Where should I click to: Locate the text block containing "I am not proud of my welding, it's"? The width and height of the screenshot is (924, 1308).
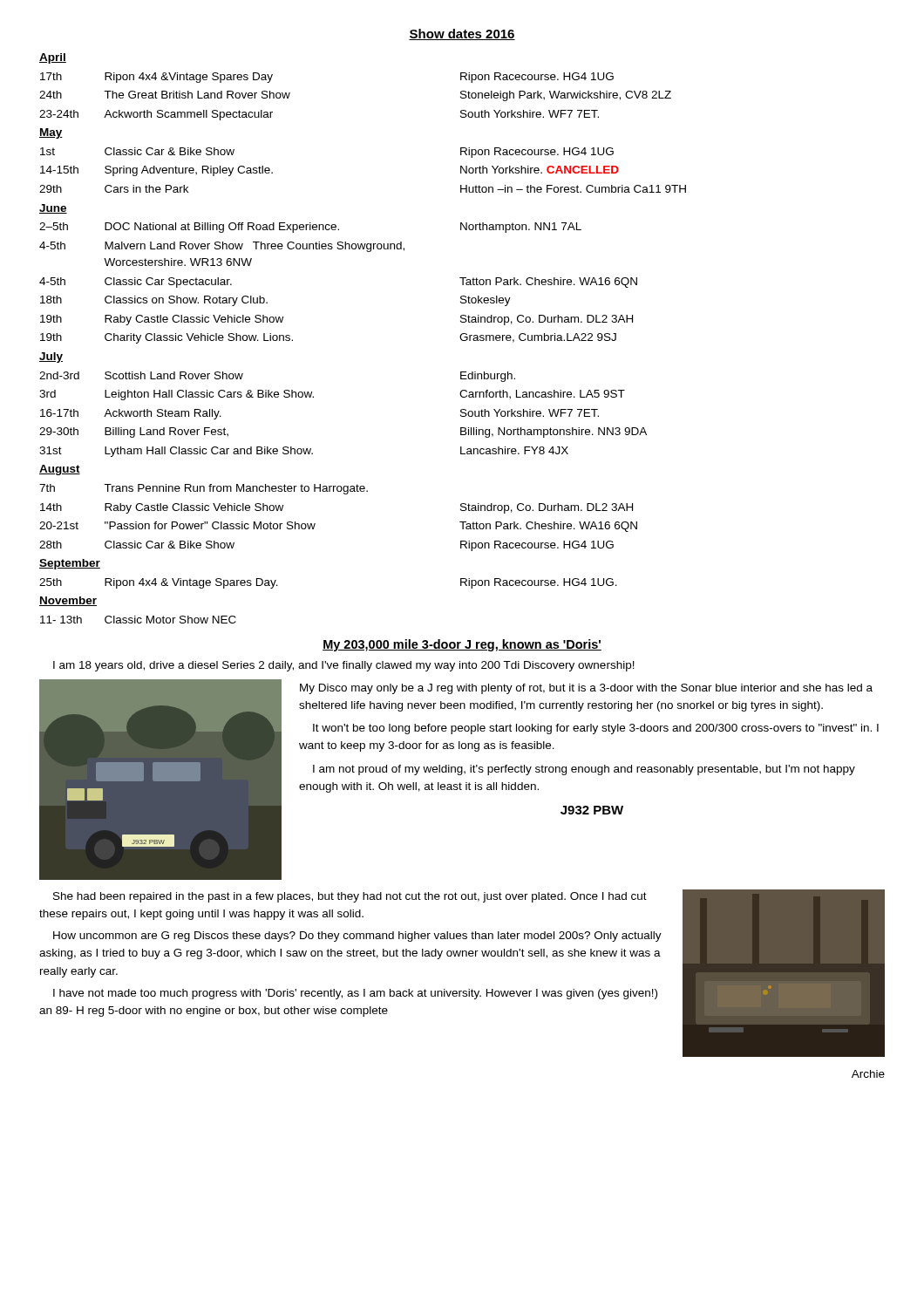(577, 777)
